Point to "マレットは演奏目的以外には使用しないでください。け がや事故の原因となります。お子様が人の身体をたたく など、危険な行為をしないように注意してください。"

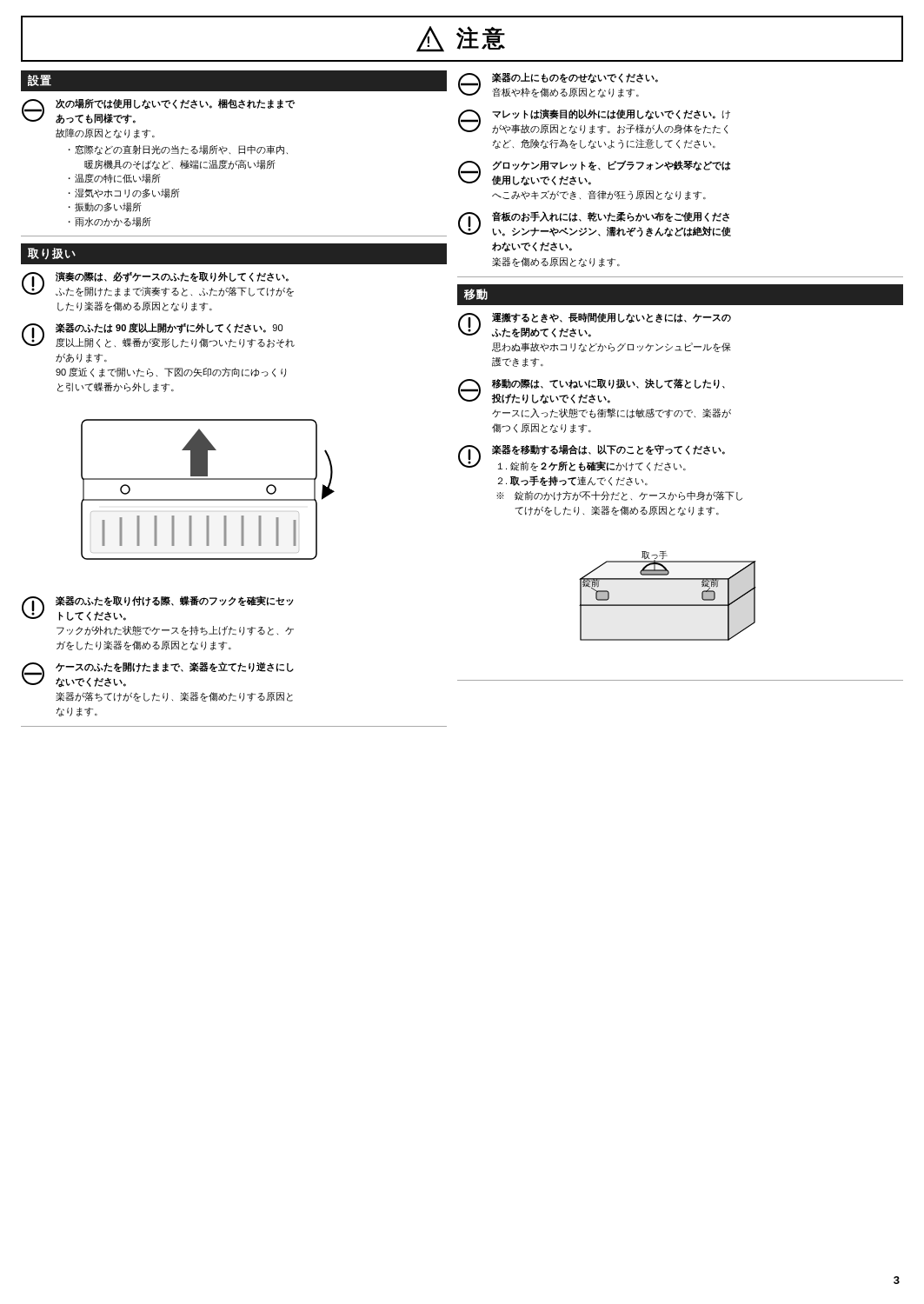click(x=680, y=129)
